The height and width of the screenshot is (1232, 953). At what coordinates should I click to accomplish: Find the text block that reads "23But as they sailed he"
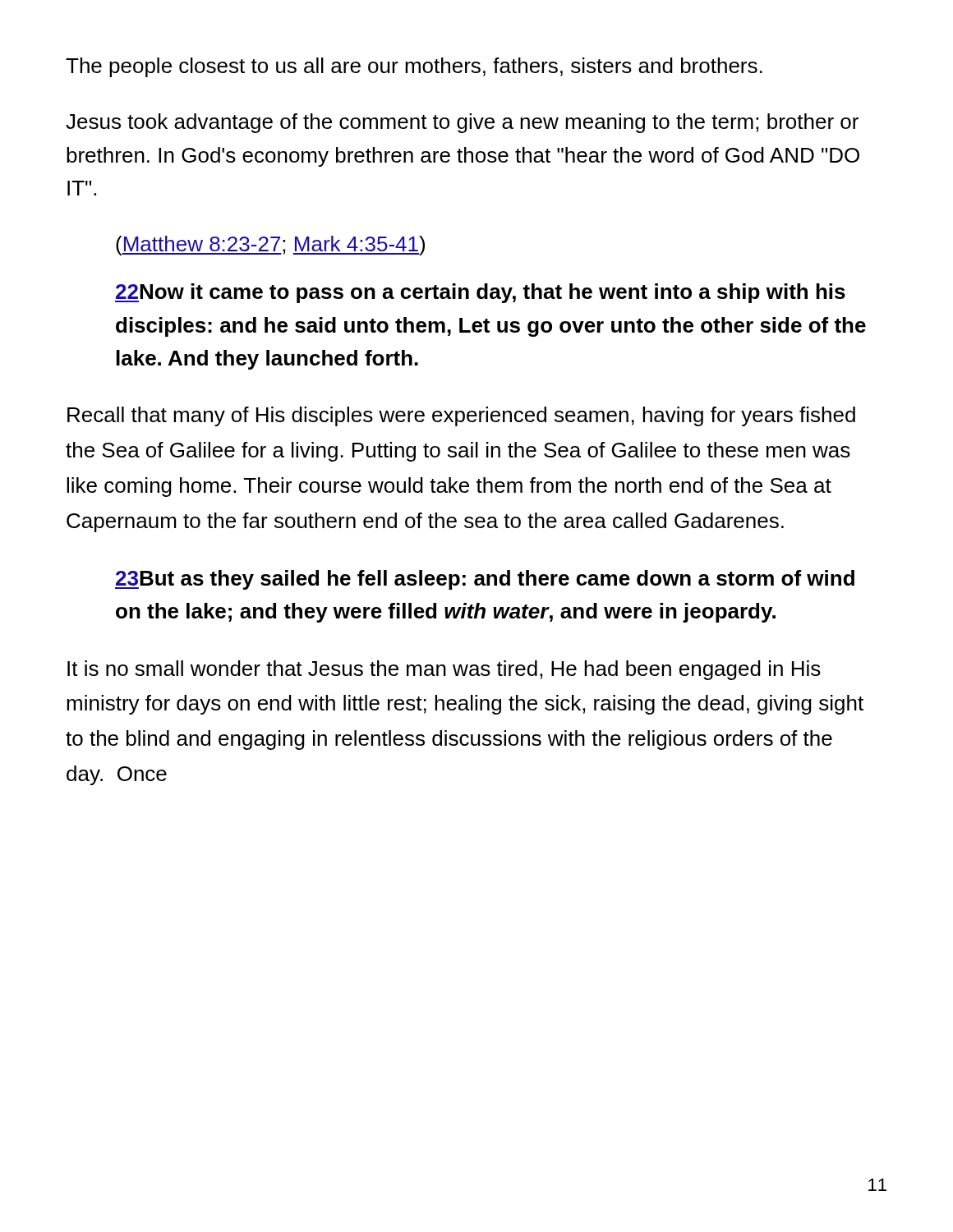485,595
